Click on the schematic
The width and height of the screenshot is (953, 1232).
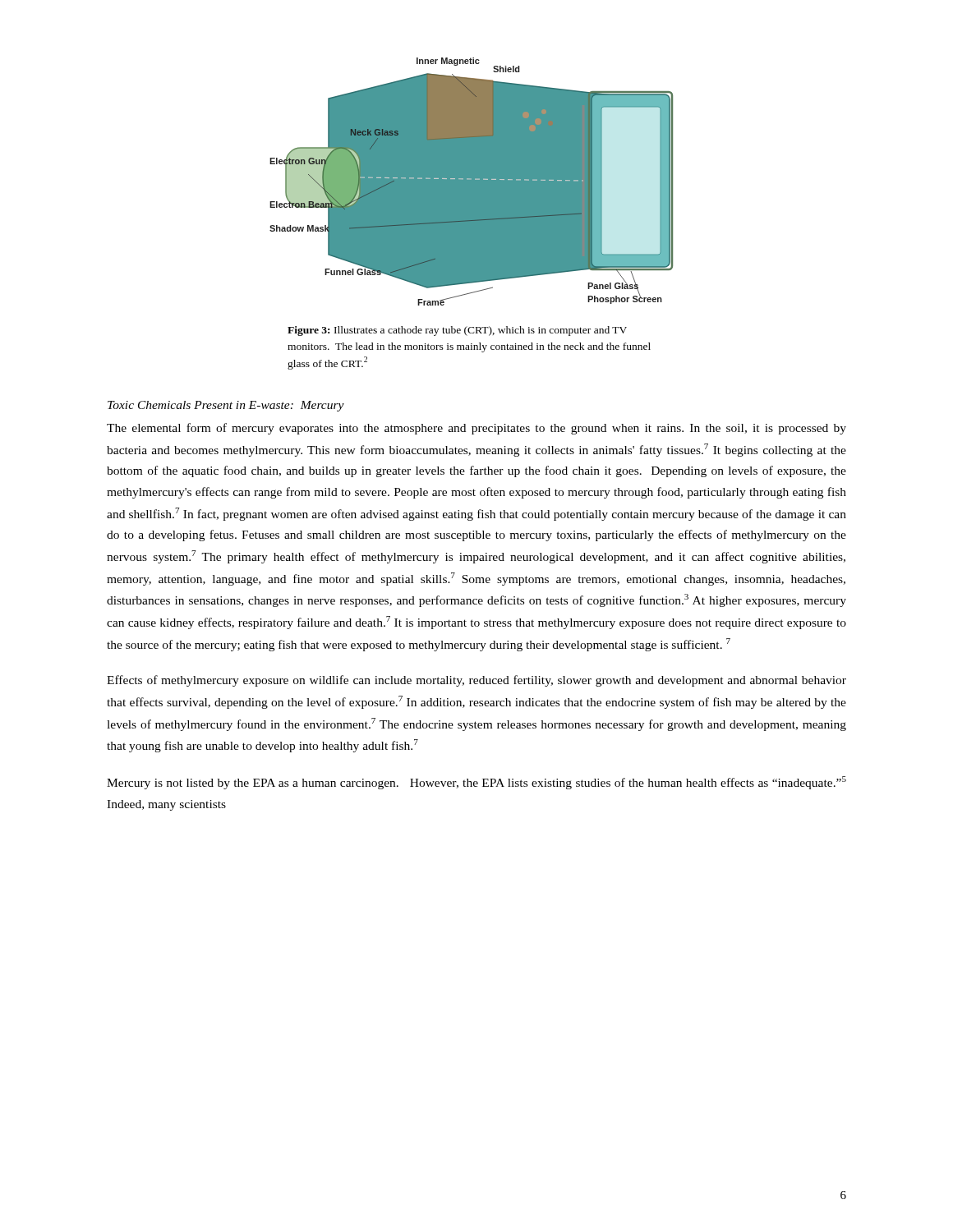[476, 182]
